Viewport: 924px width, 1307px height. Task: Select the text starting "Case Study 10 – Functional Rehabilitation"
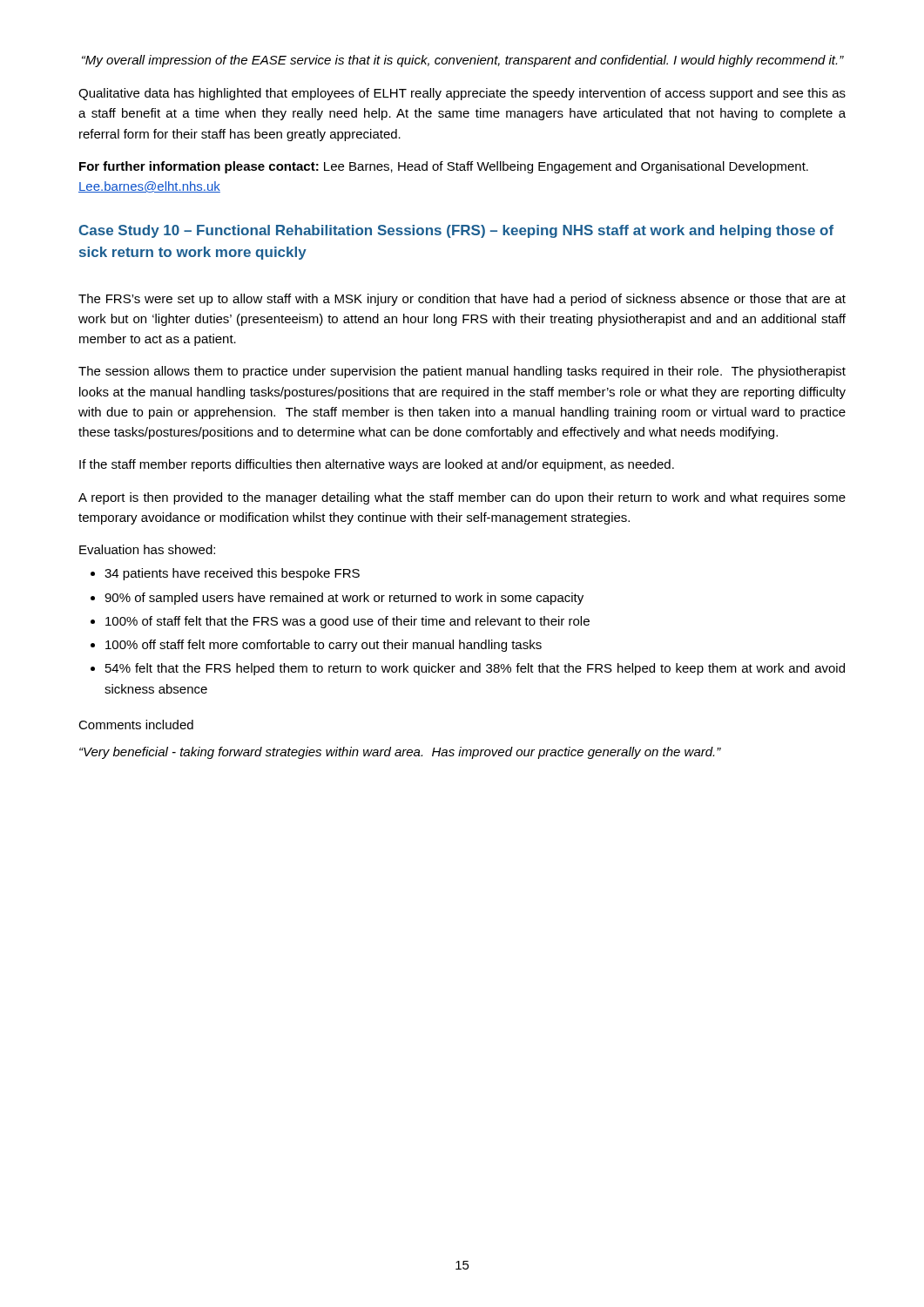pos(456,241)
